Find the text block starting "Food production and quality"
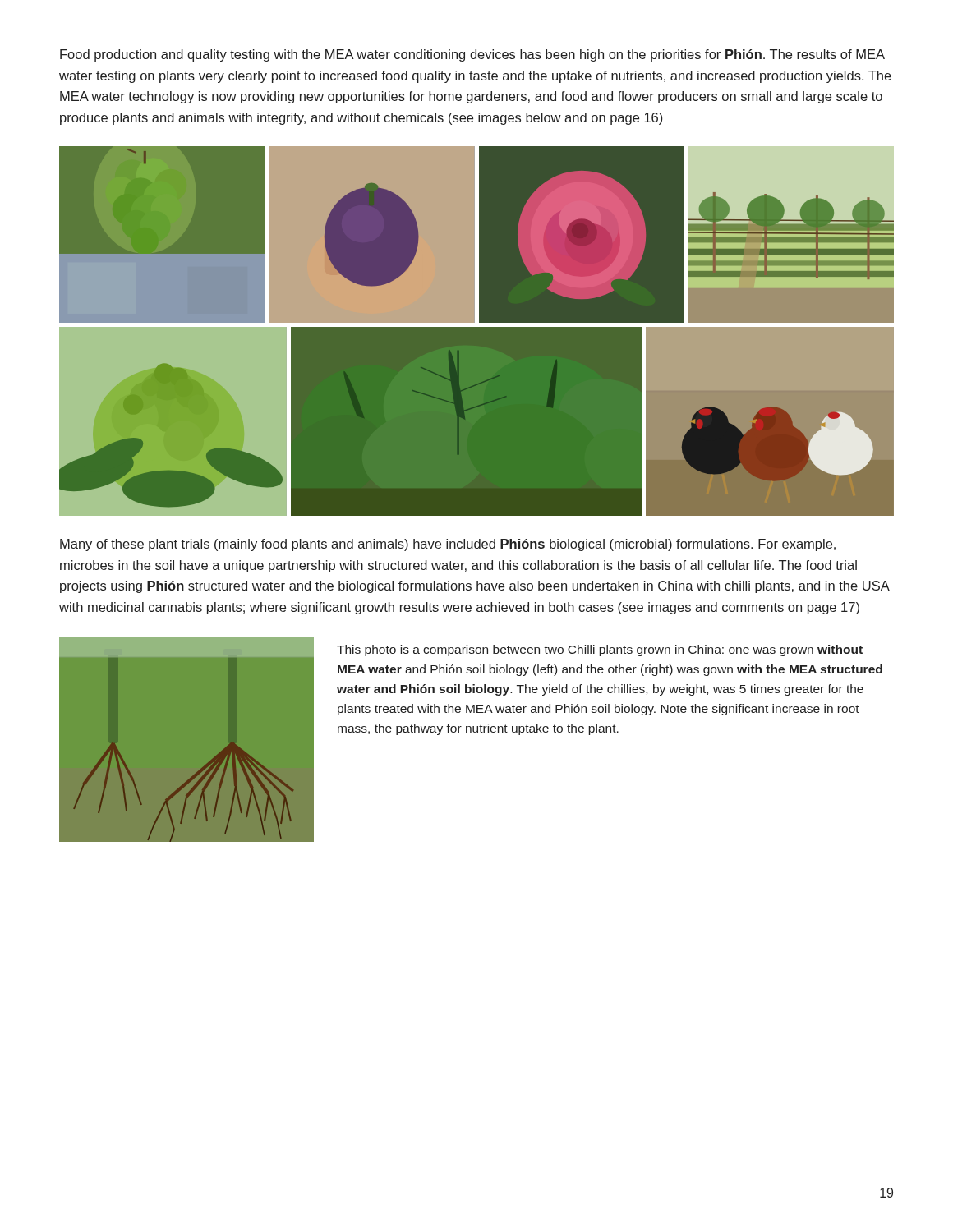The image size is (953, 1232). tap(475, 86)
